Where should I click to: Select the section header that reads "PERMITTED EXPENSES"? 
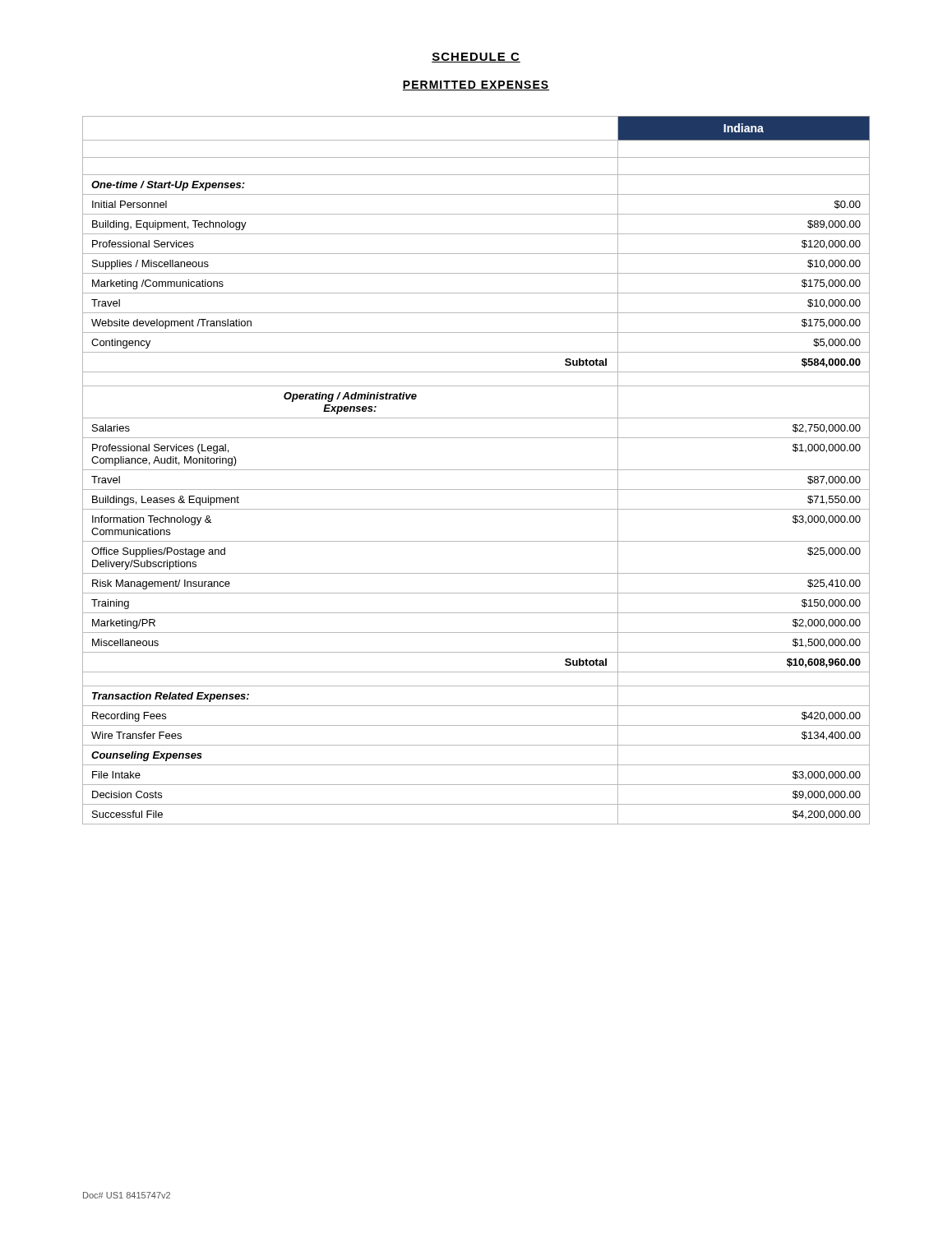[x=476, y=85]
